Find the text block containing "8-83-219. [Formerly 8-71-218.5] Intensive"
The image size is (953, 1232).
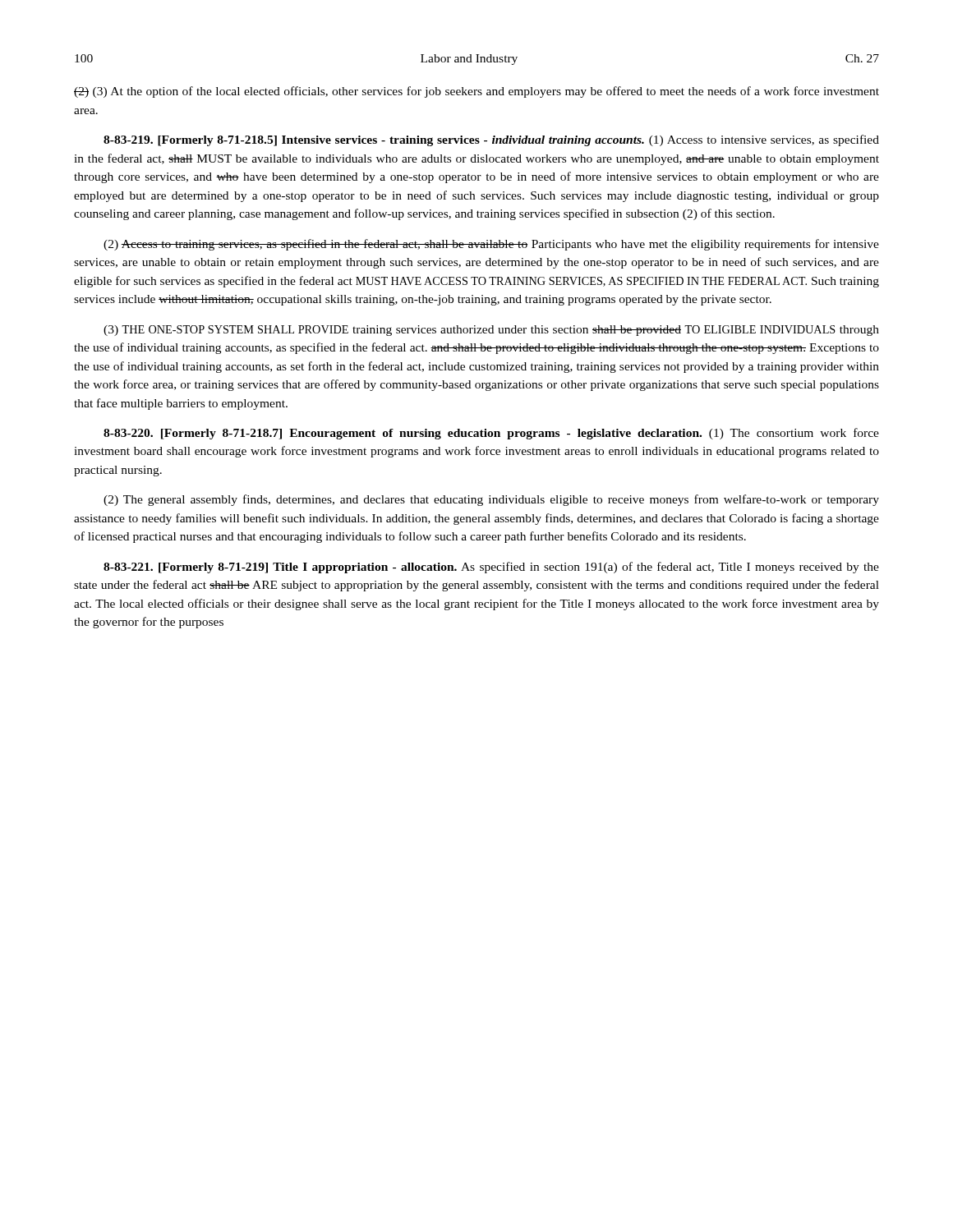[476, 177]
